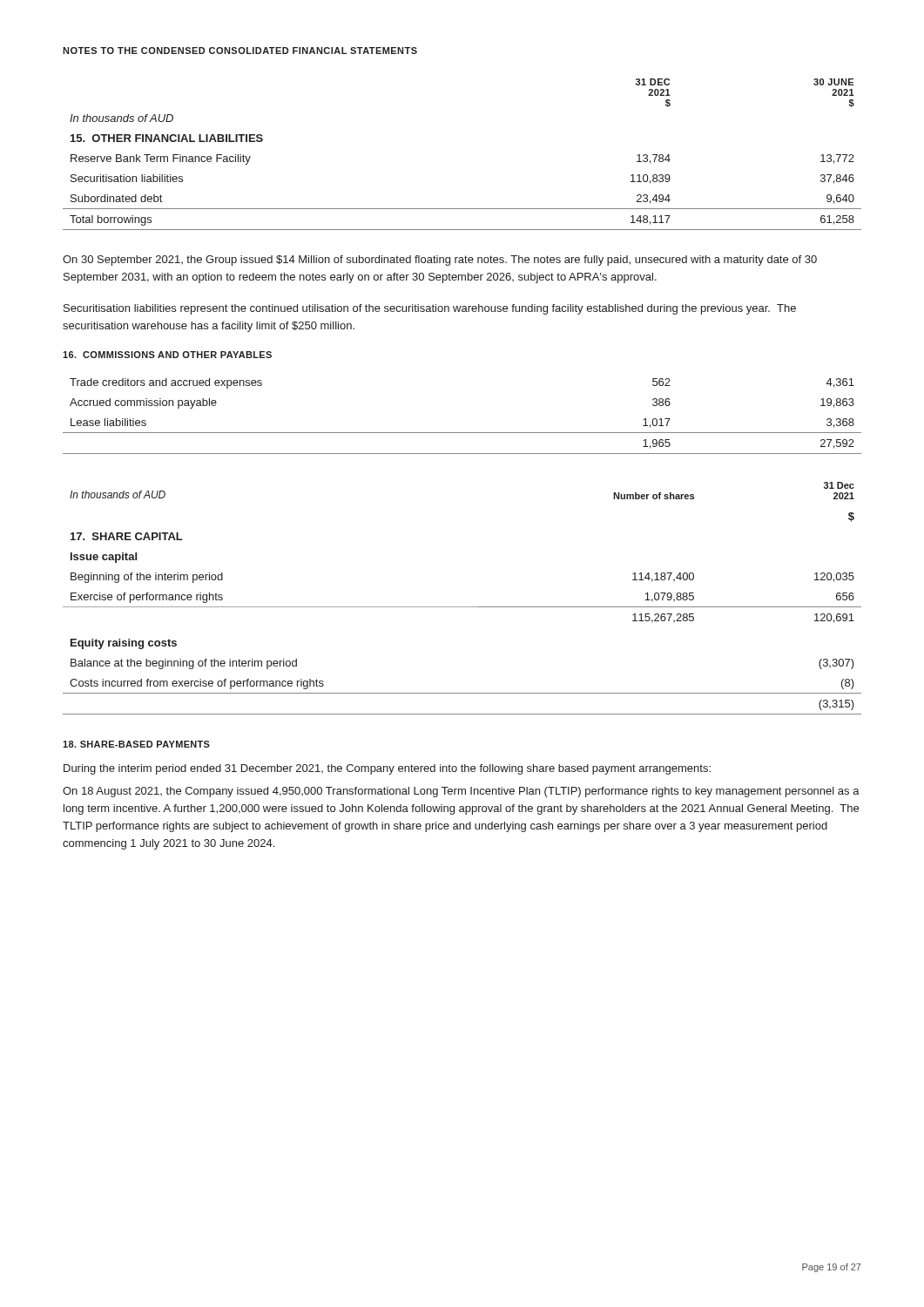Click on the text starting "18. SHARE-BASED PAYMENTS"

point(136,744)
